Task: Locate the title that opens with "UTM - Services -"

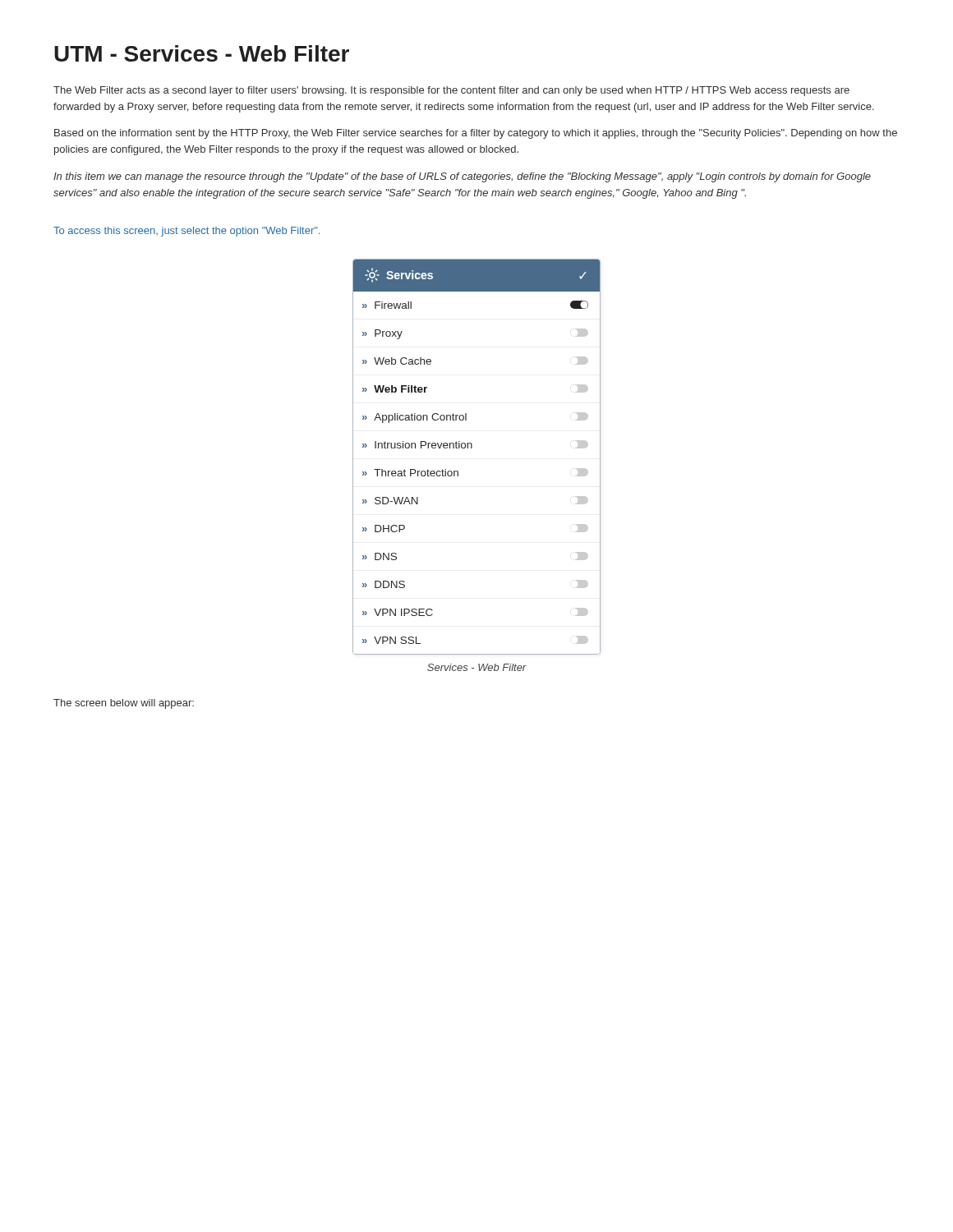Action: (202, 53)
